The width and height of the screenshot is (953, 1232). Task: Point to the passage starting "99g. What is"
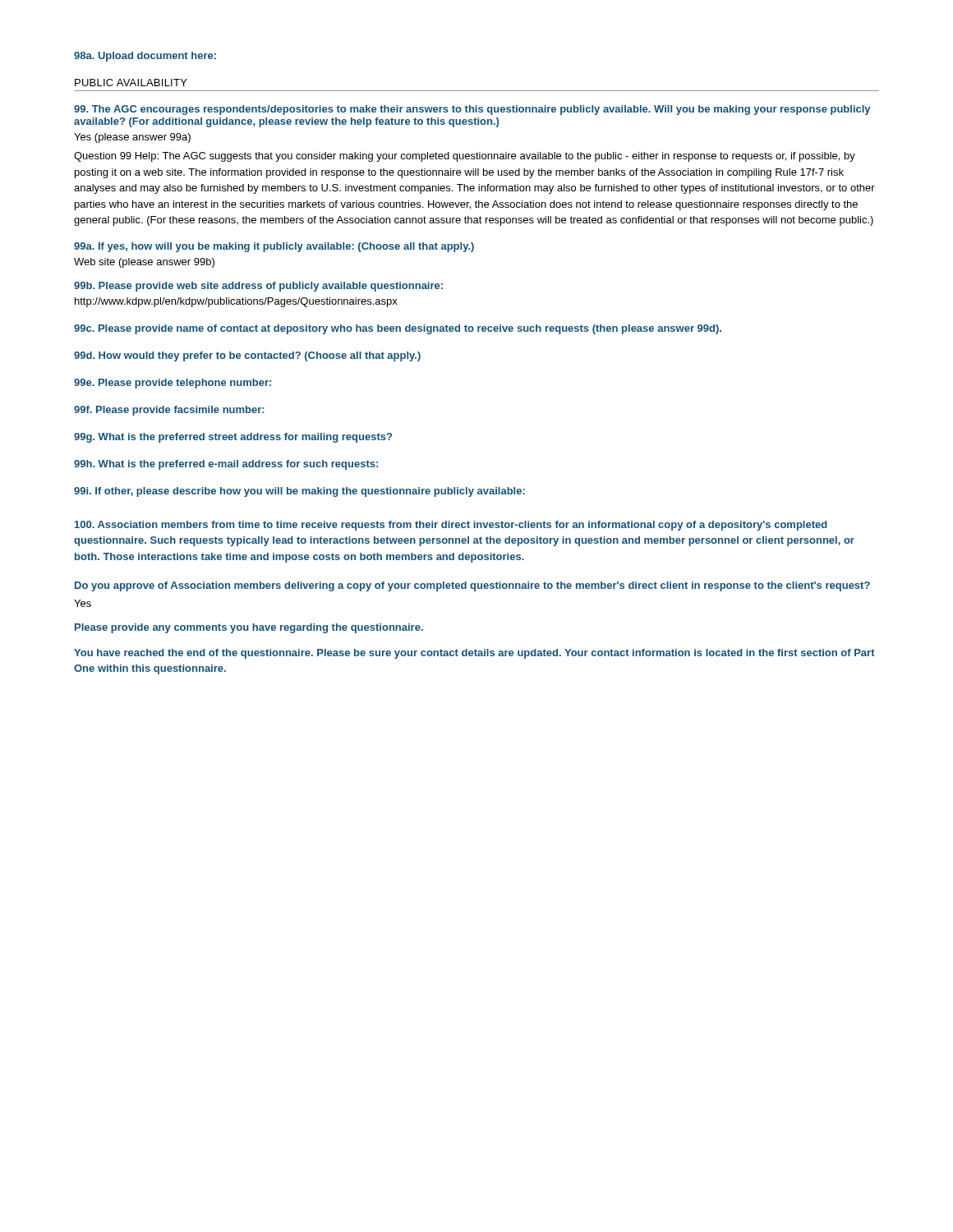(x=233, y=436)
